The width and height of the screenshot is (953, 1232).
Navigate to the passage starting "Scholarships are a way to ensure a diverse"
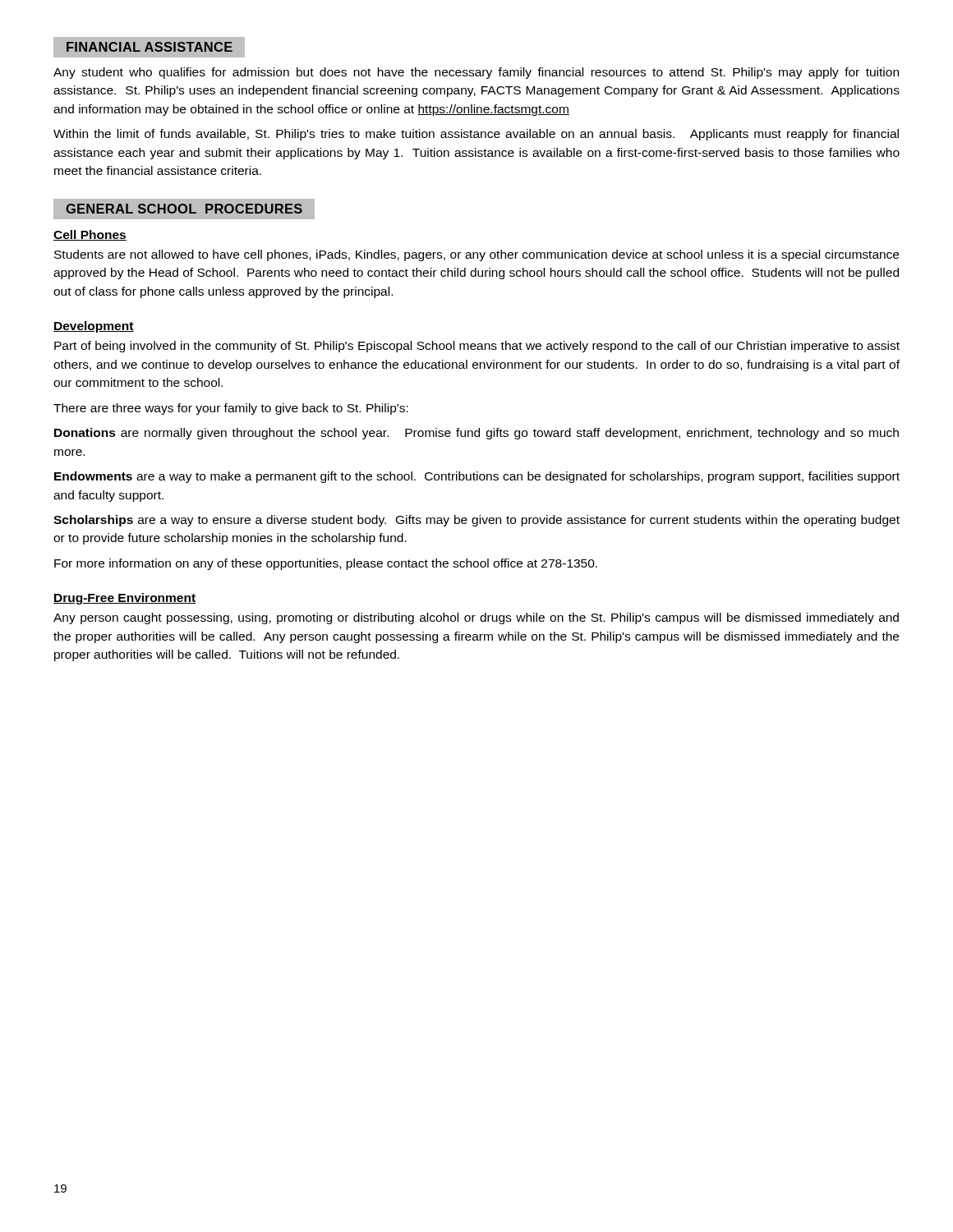pyautogui.click(x=476, y=529)
